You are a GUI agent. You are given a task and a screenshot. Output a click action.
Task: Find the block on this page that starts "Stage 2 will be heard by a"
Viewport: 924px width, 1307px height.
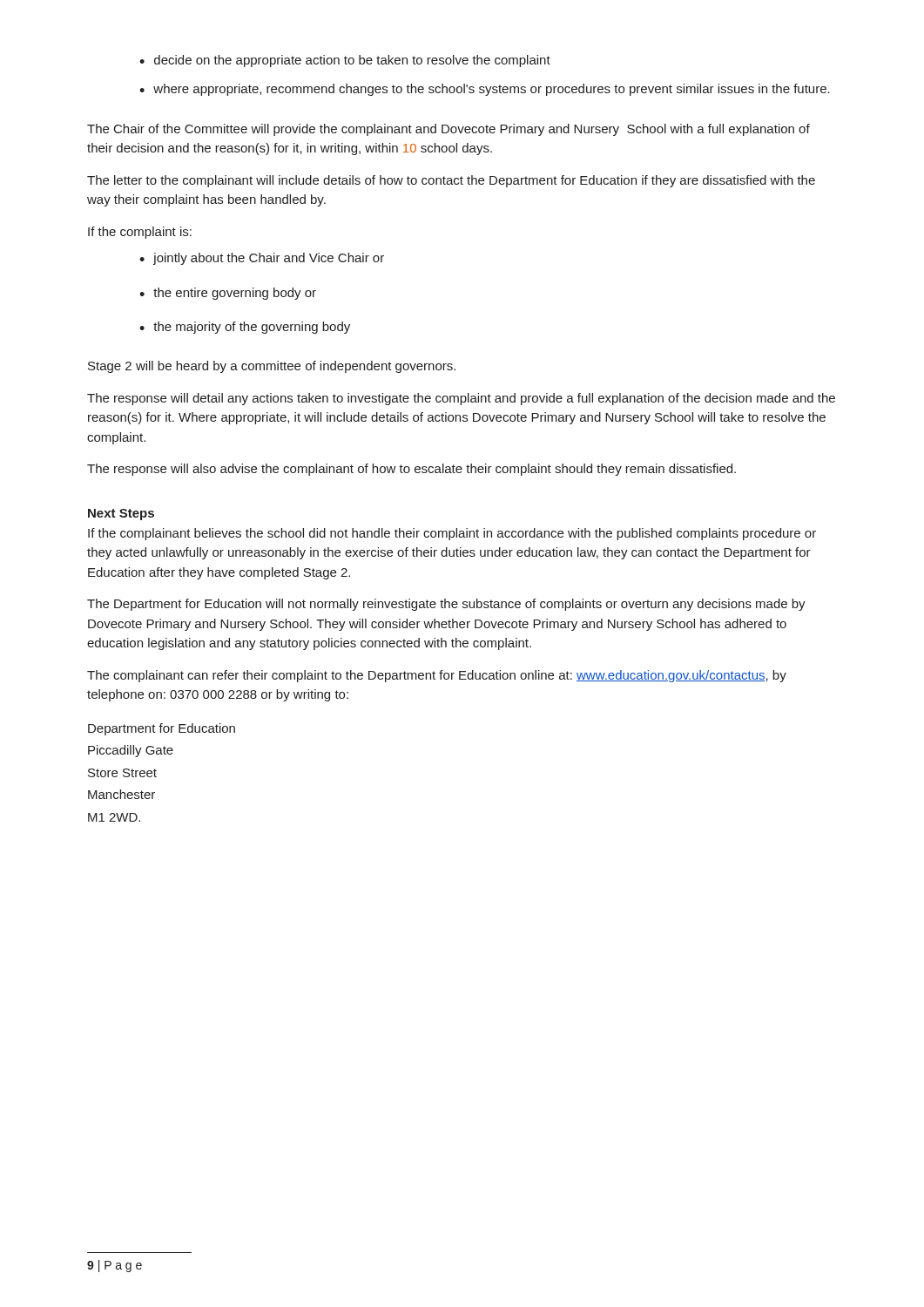tap(272, 366)
